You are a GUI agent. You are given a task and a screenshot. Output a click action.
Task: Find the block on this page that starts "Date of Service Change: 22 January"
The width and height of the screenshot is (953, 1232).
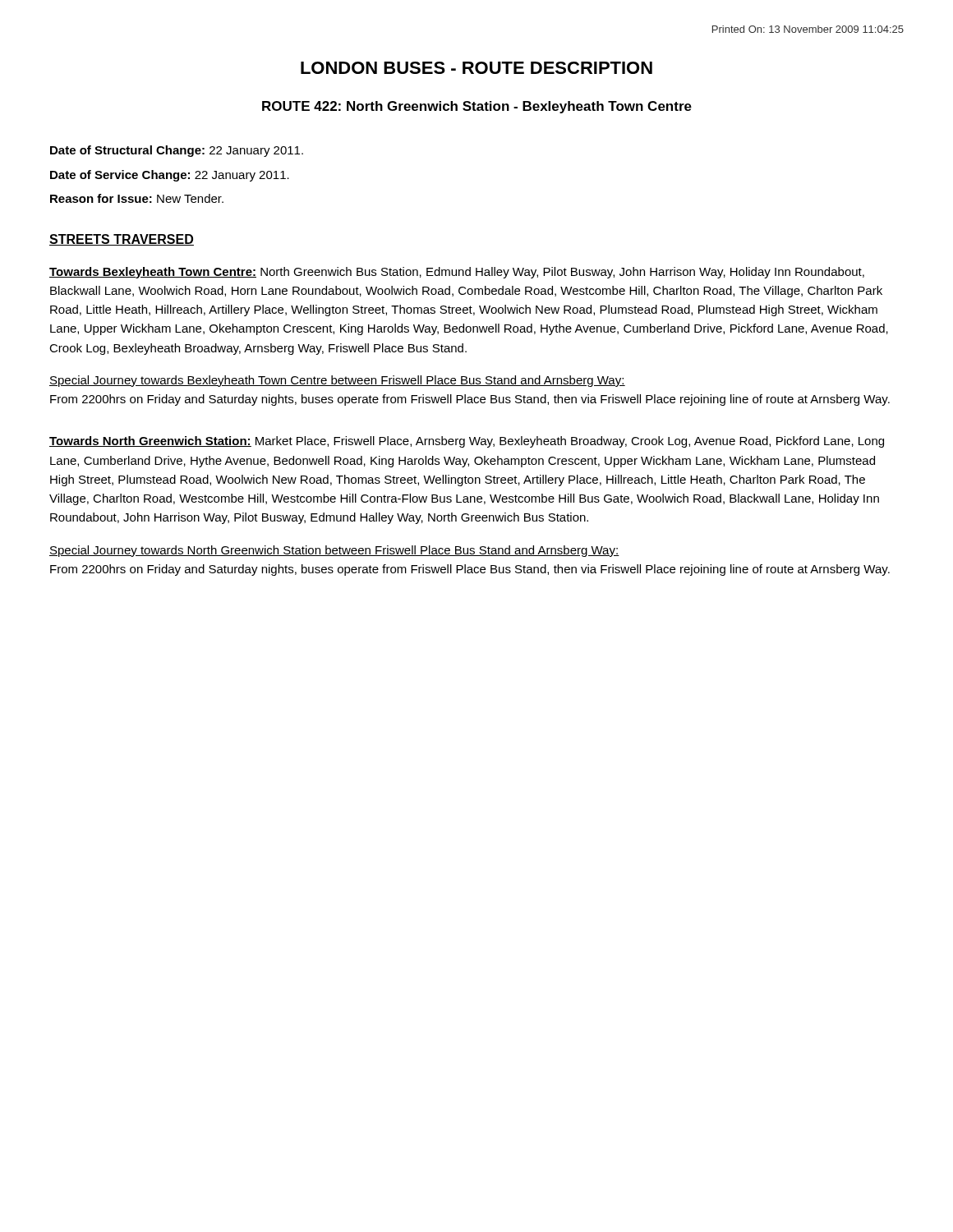click(169, 174)
